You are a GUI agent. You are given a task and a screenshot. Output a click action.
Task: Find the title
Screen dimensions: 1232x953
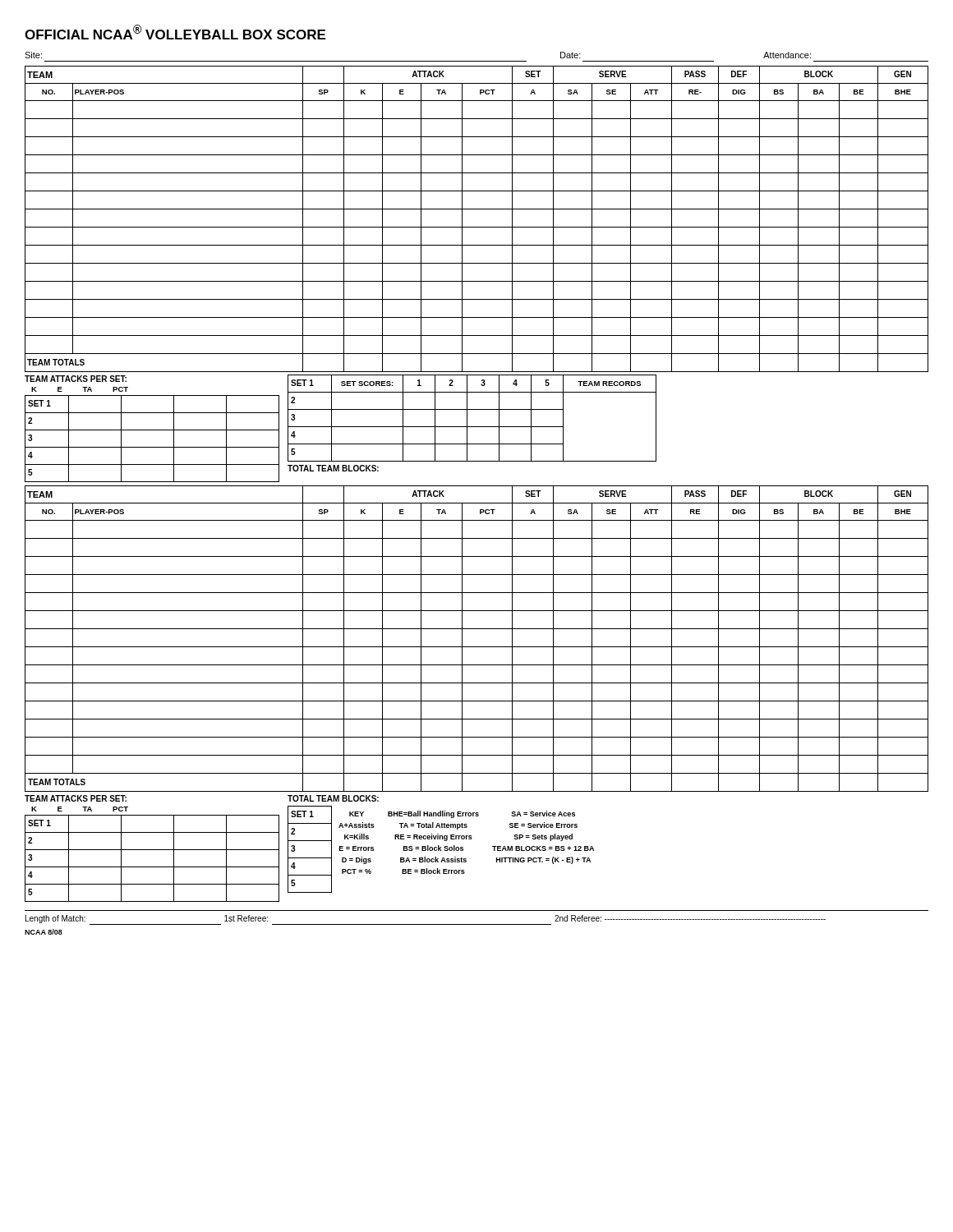click(x=175, y=33)
